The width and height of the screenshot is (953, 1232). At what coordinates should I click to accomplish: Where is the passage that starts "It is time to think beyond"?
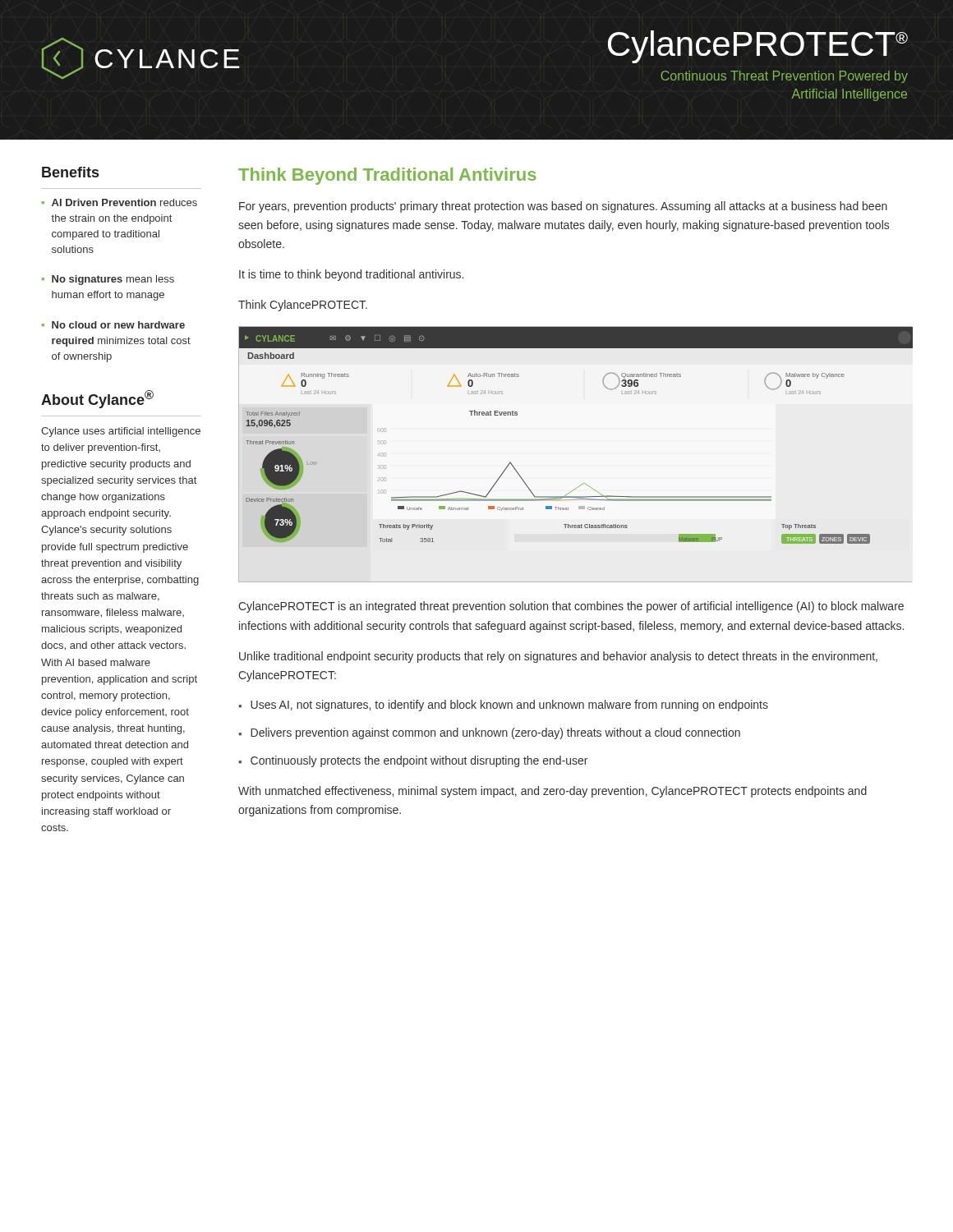click(351, 275)
